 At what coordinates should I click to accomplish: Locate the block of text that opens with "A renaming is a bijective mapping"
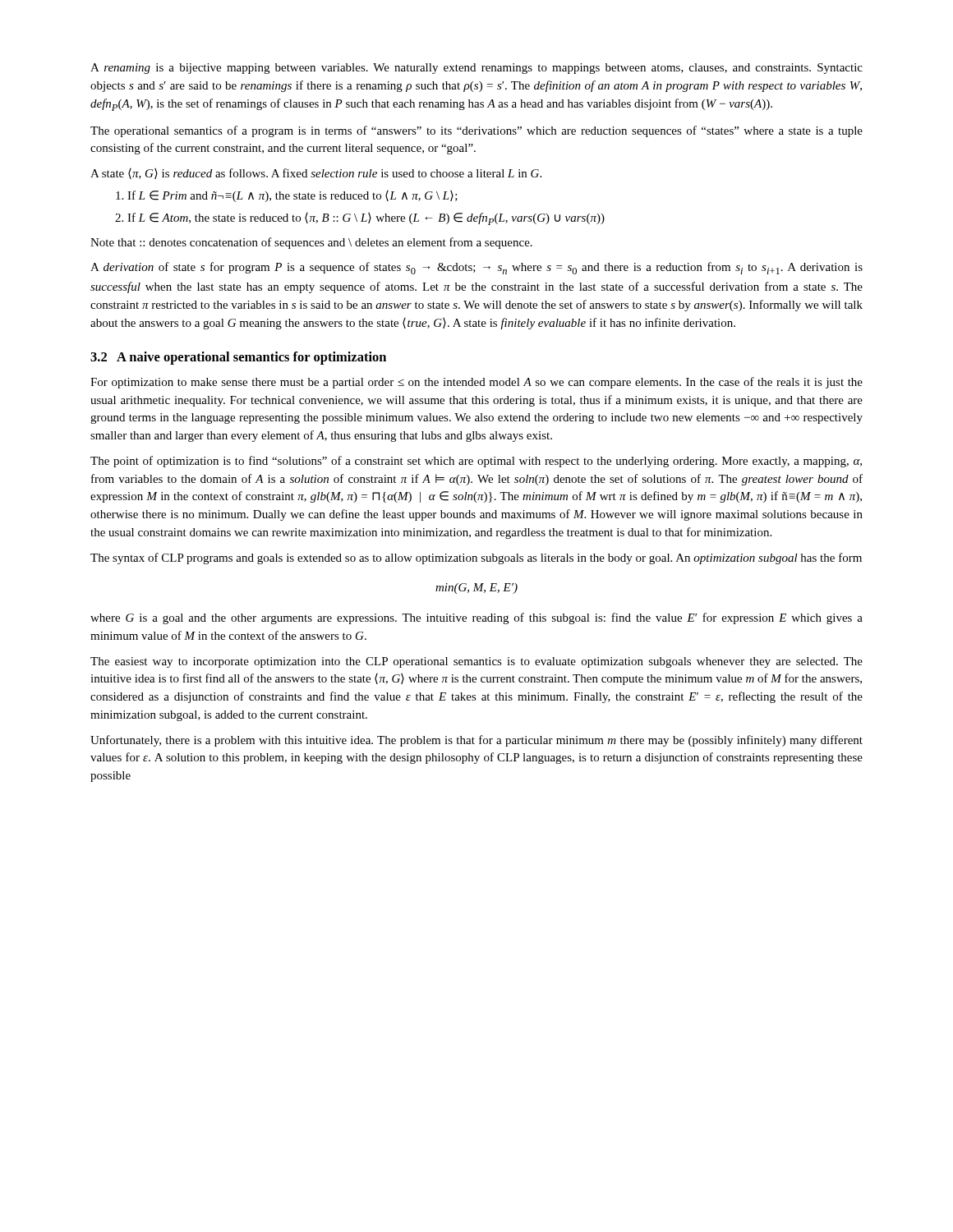tap(476, 87)
